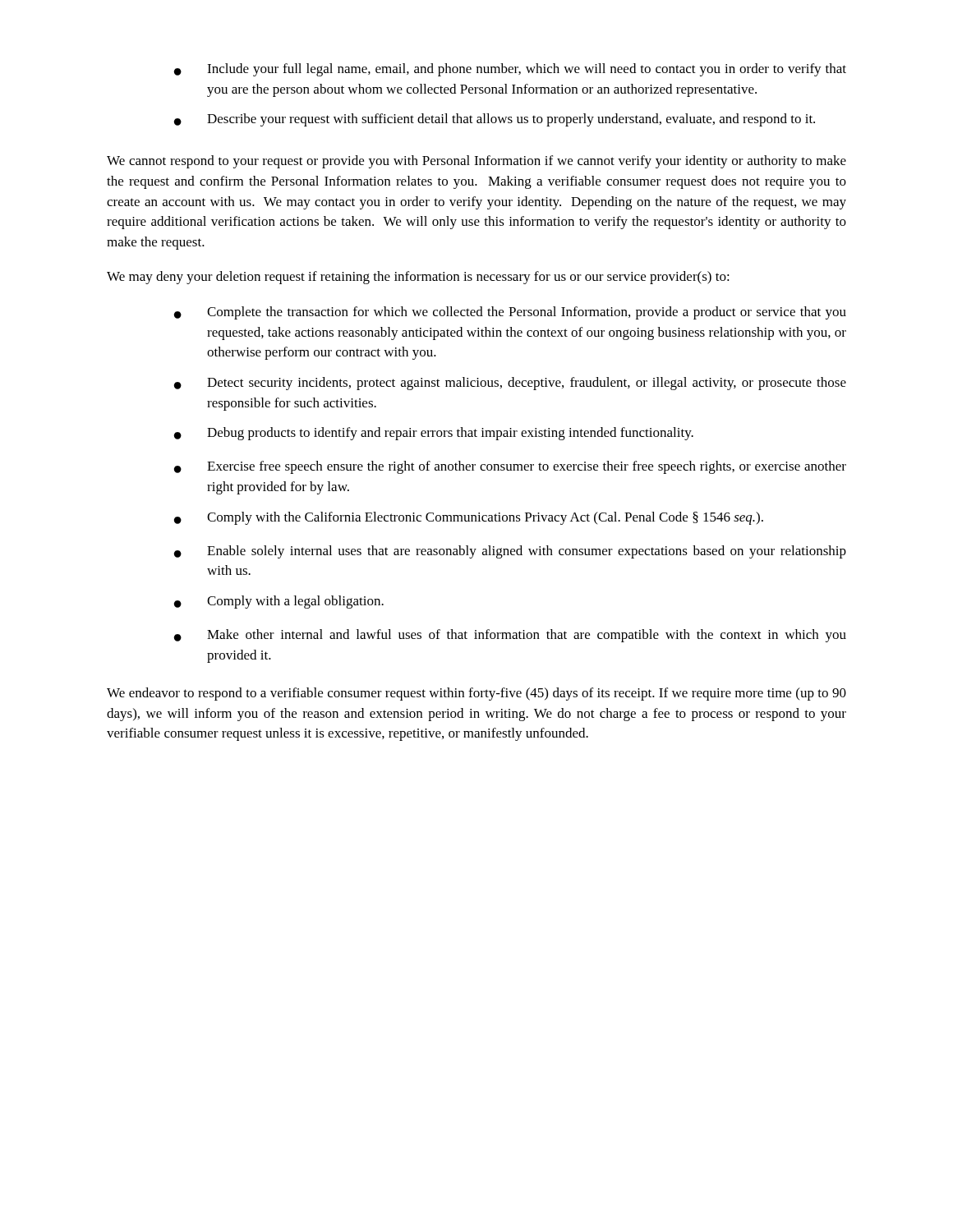Select the text block that says "We may deny your deletion request"
Screen dimensions: 1232x953
pos(418,277)
